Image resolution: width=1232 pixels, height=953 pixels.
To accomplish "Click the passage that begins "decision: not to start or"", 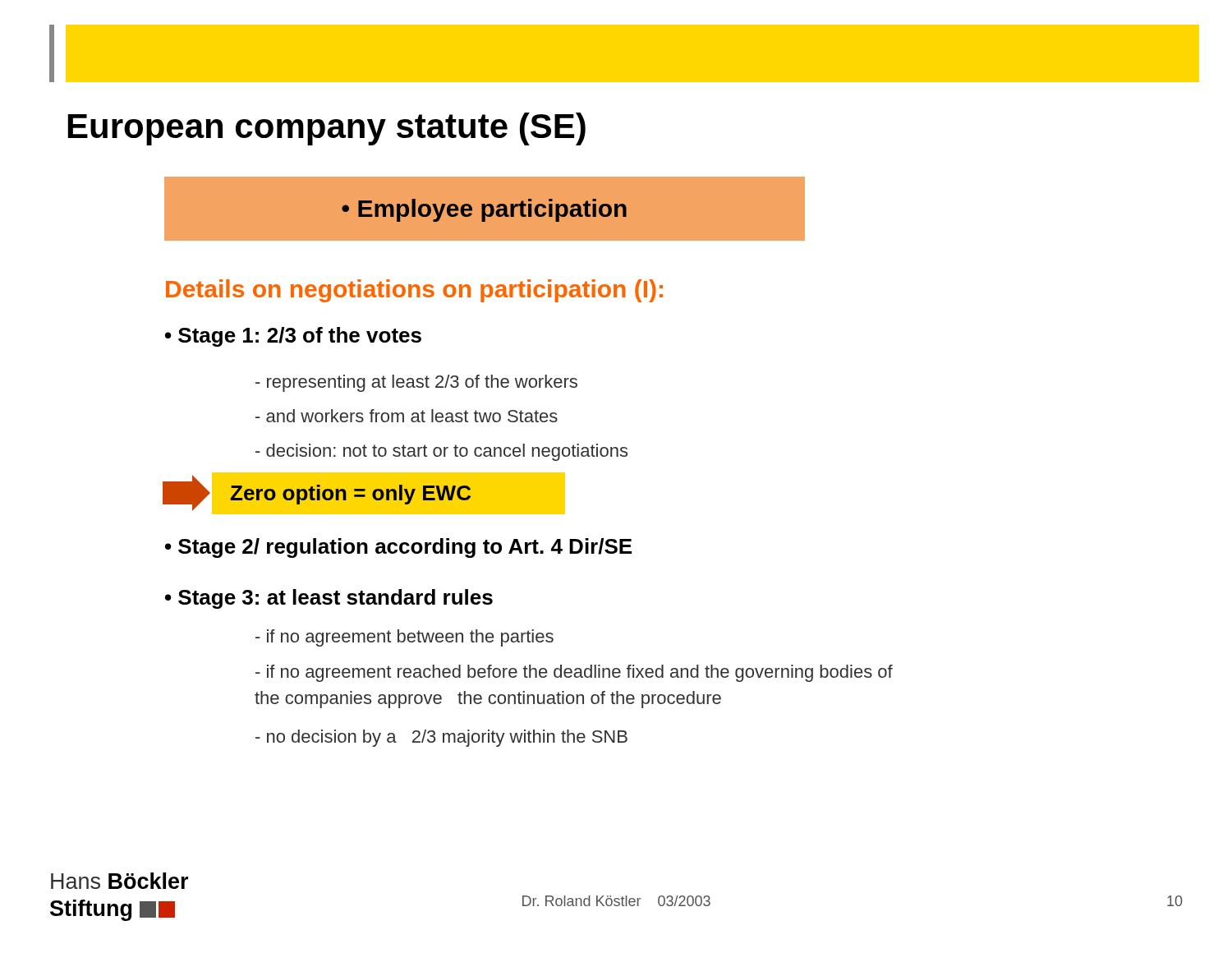I will [441, 451].
